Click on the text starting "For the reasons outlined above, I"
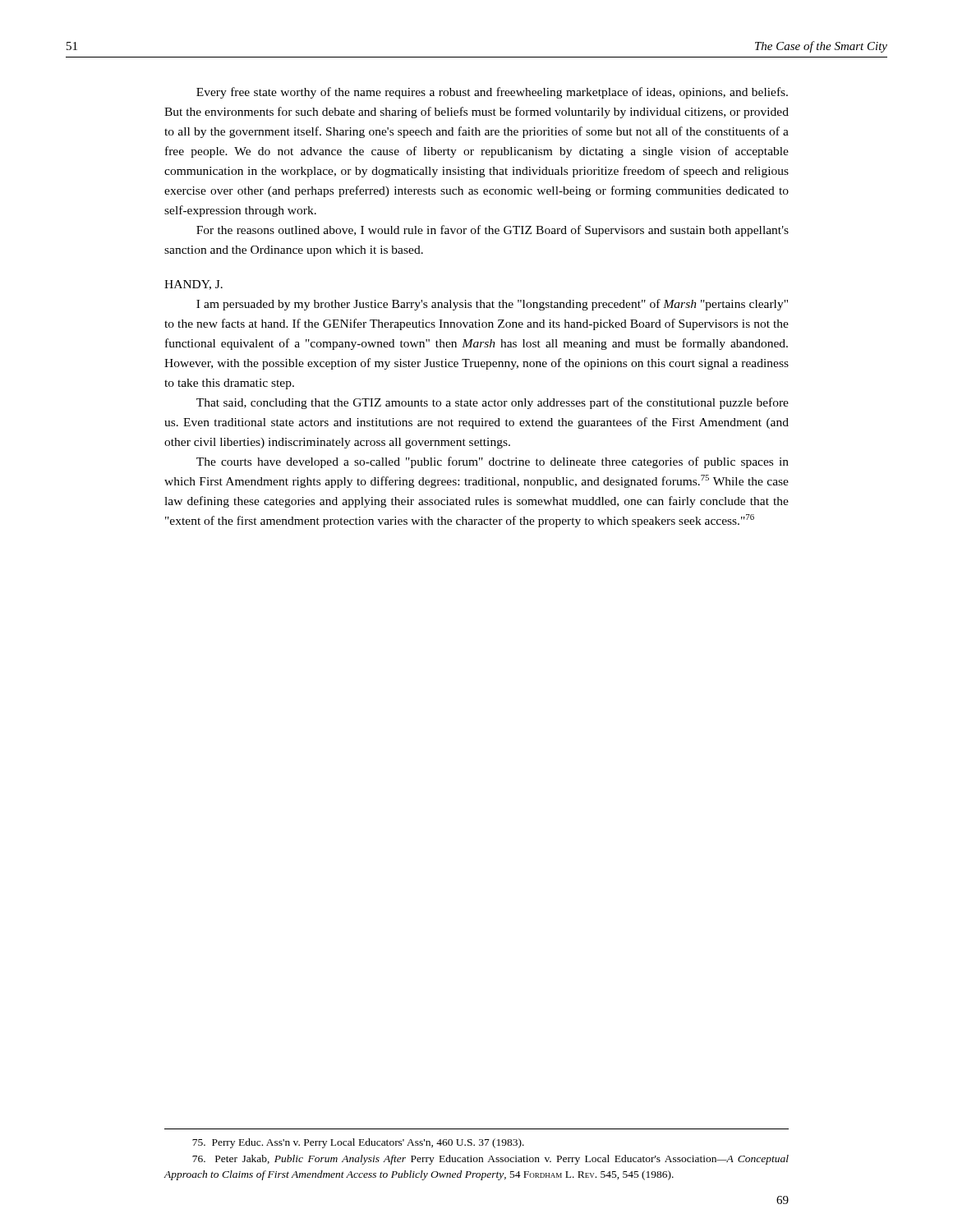The image size is (953, 1232). pyautogui.click(x=476, y=240)
